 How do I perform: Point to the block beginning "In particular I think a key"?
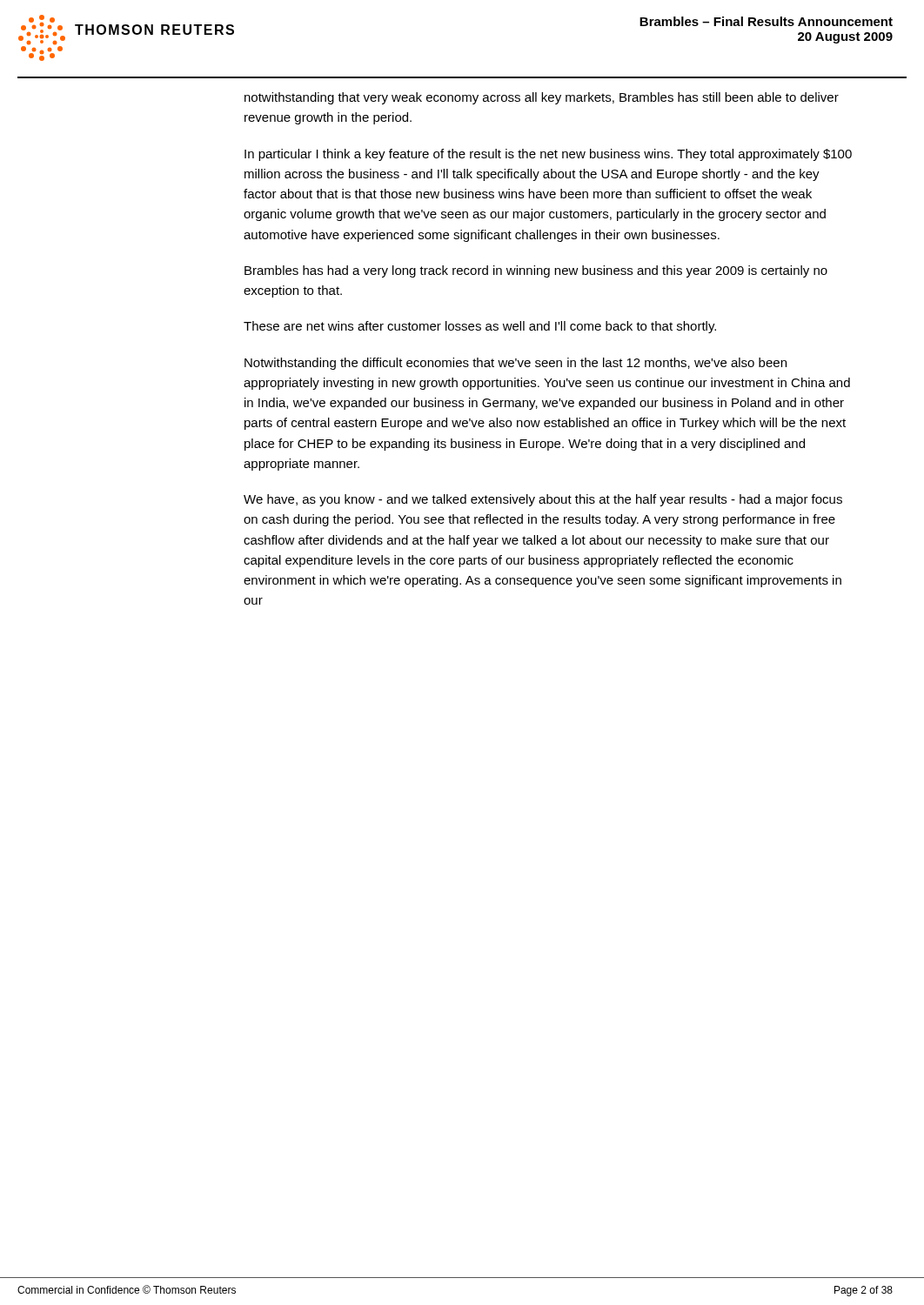coord(549,194)
